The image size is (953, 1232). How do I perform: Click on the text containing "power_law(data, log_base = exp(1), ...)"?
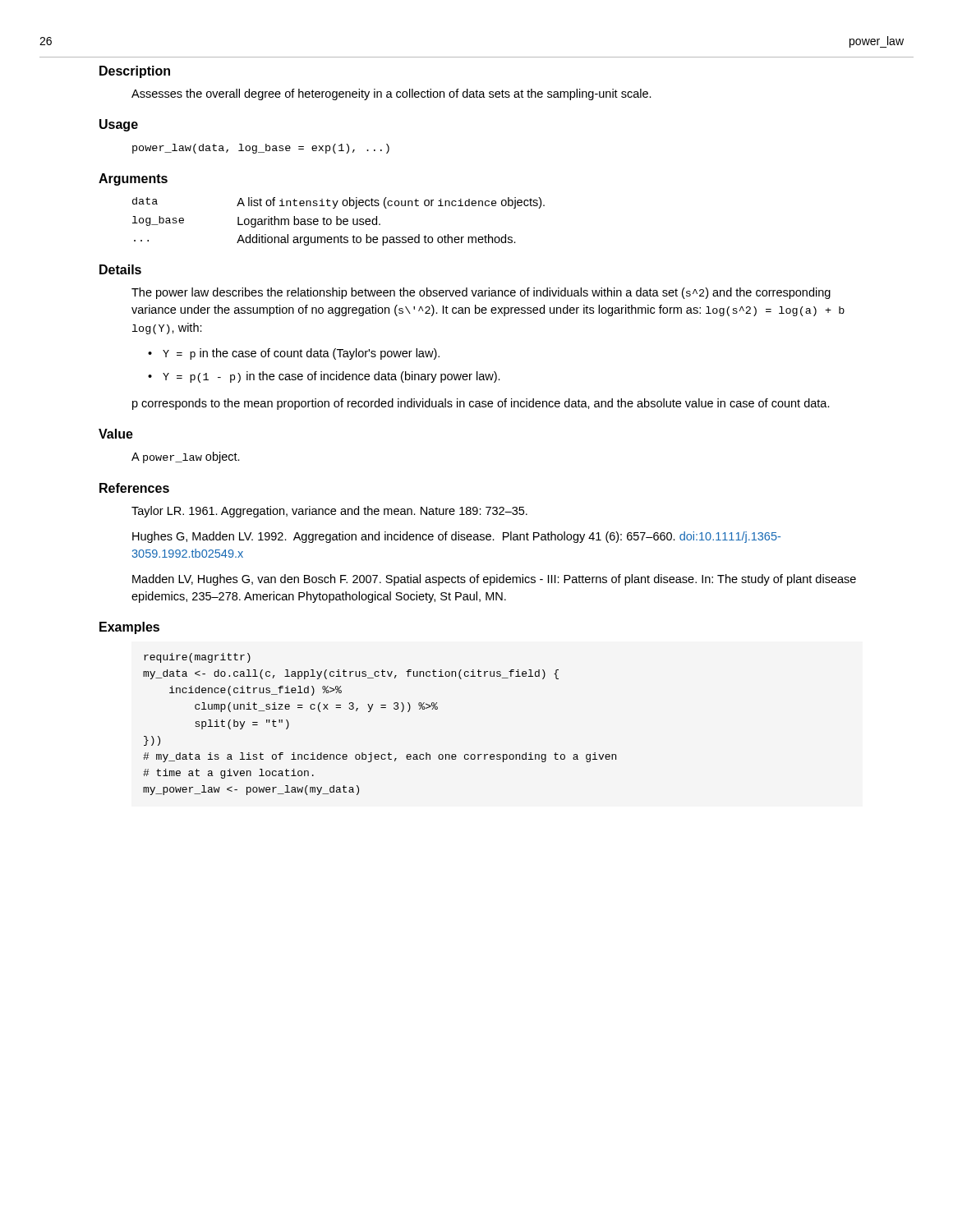pyautogui.click(x=261, y=148)
